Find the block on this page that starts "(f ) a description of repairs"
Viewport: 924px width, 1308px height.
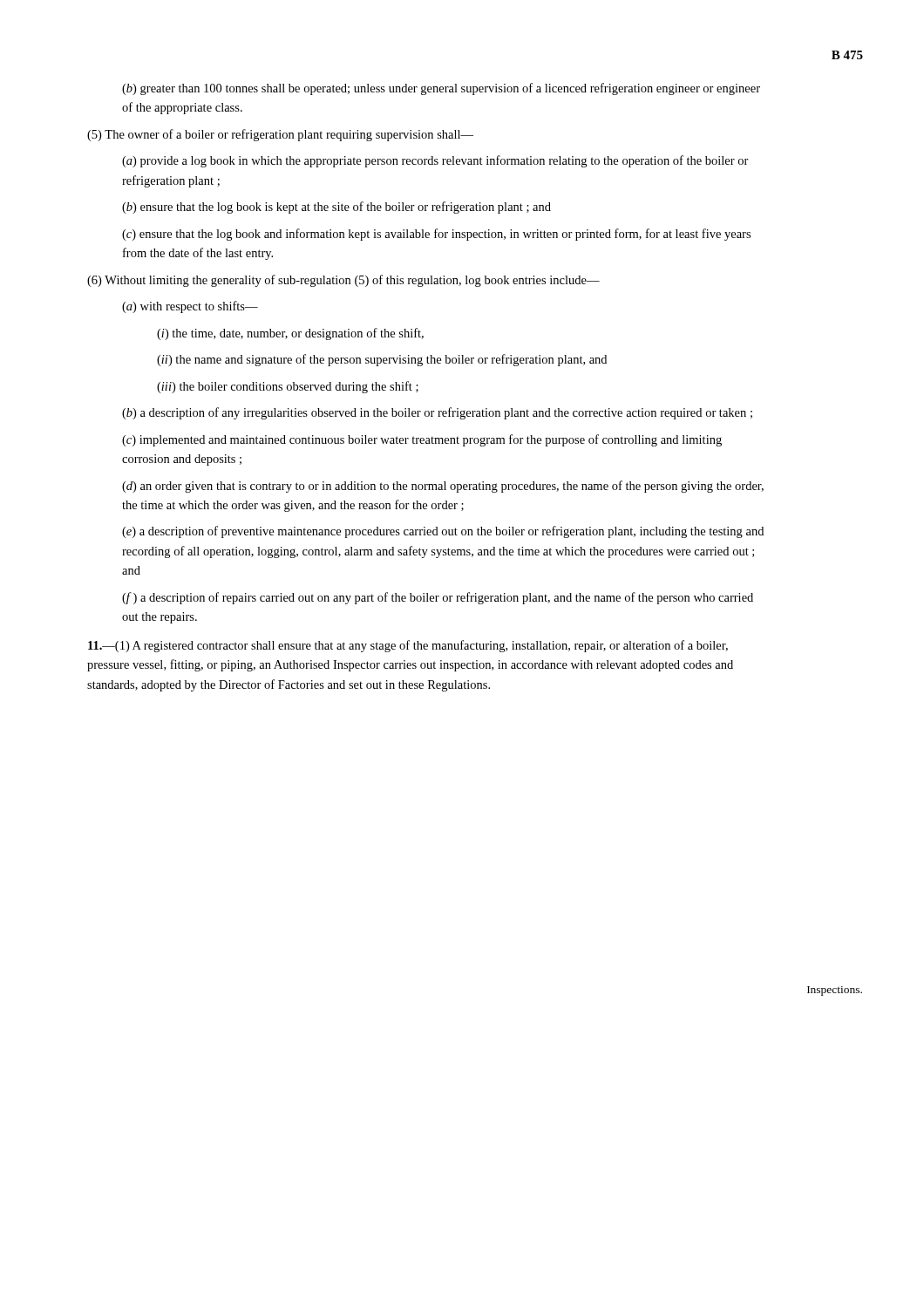pyautogui.click(x=447, y=607)
